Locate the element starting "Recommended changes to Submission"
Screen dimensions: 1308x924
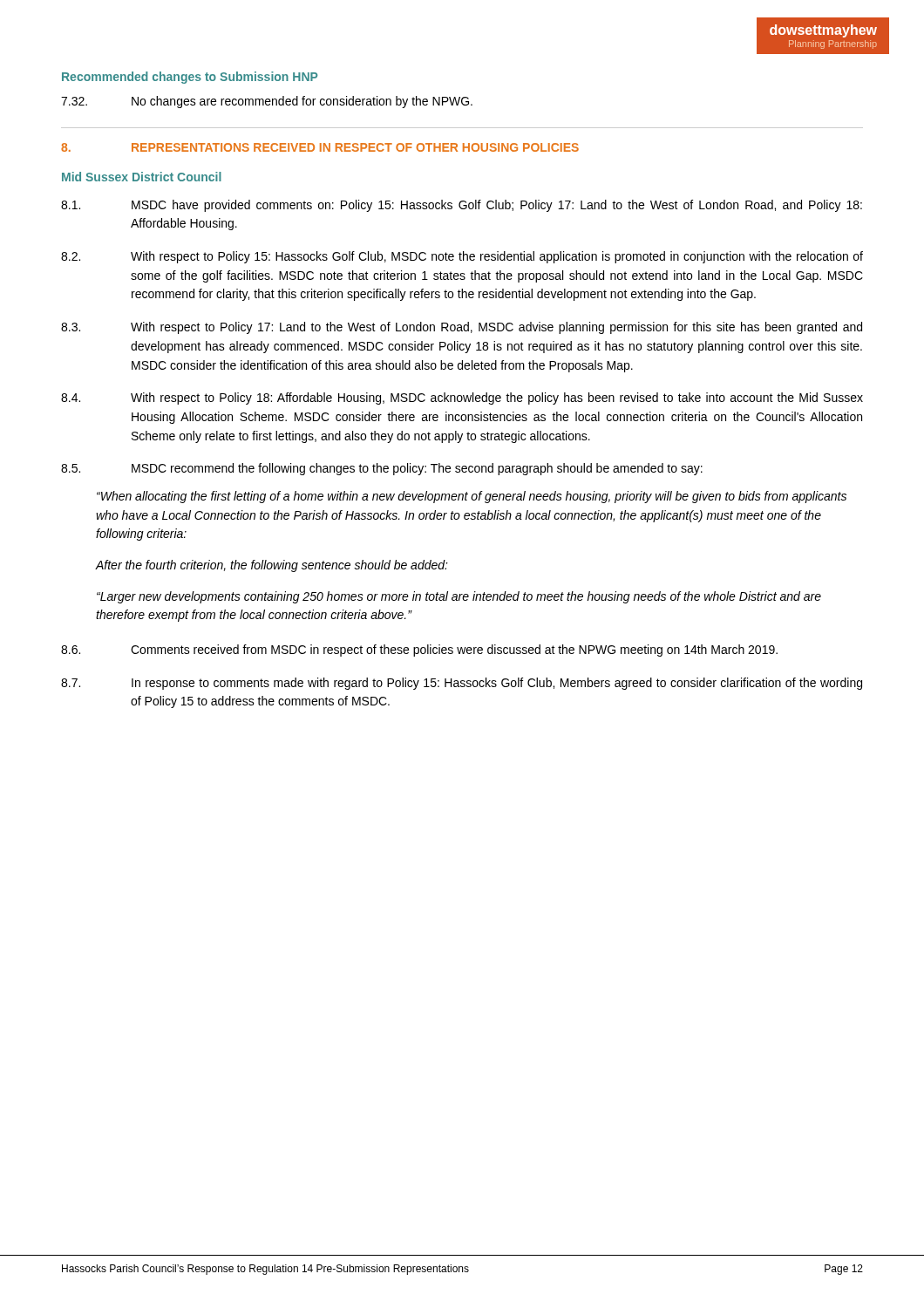click(190, 77)
